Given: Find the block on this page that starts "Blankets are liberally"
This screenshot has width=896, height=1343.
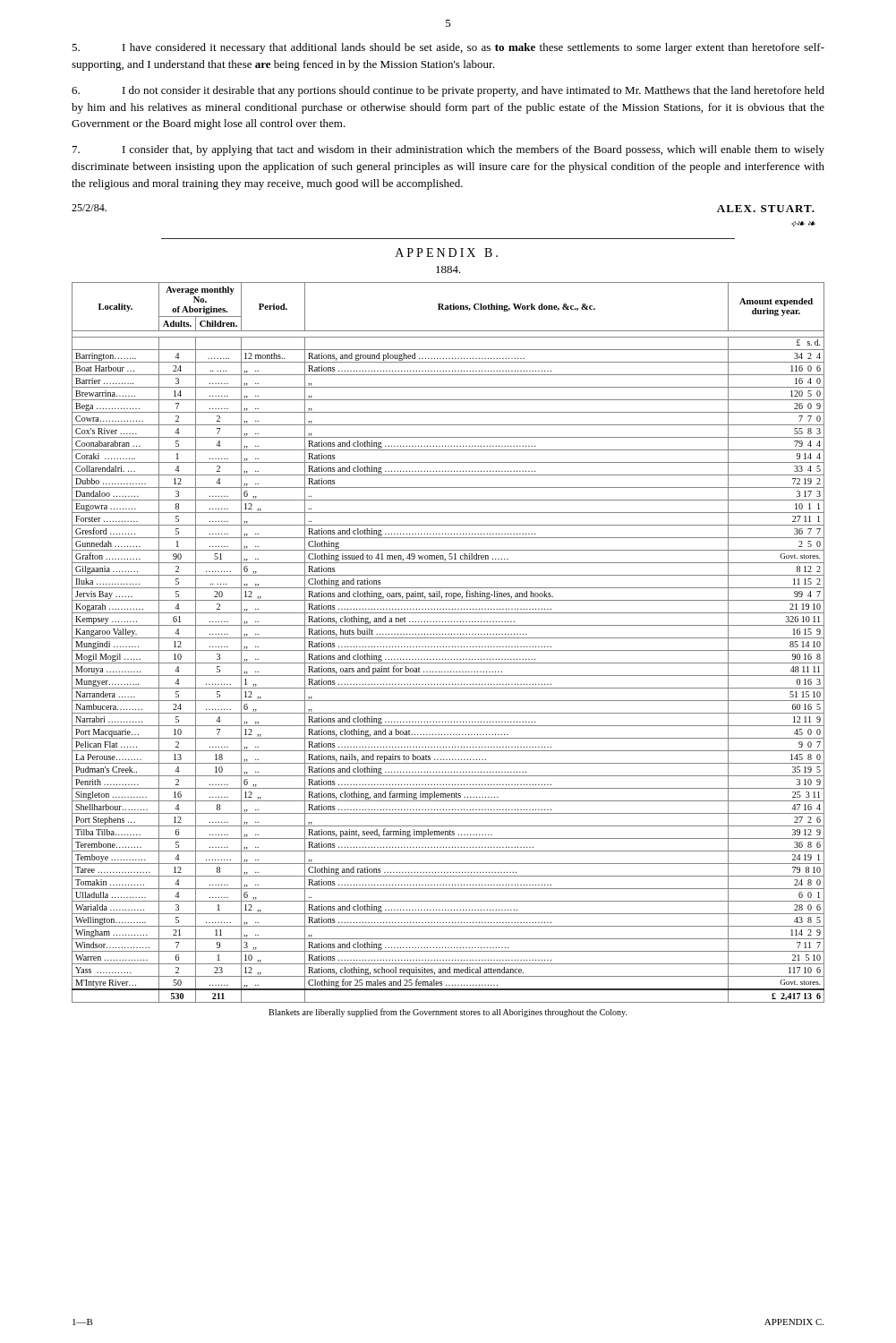Looking at the screenshot, I should (x=448, y=1012).
